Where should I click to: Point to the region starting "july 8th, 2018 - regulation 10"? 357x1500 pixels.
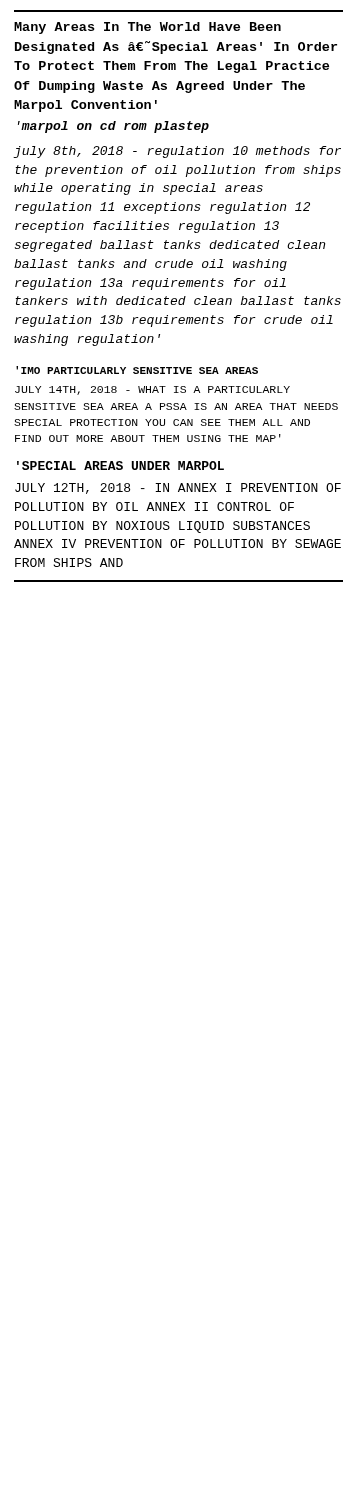[178, 245]
